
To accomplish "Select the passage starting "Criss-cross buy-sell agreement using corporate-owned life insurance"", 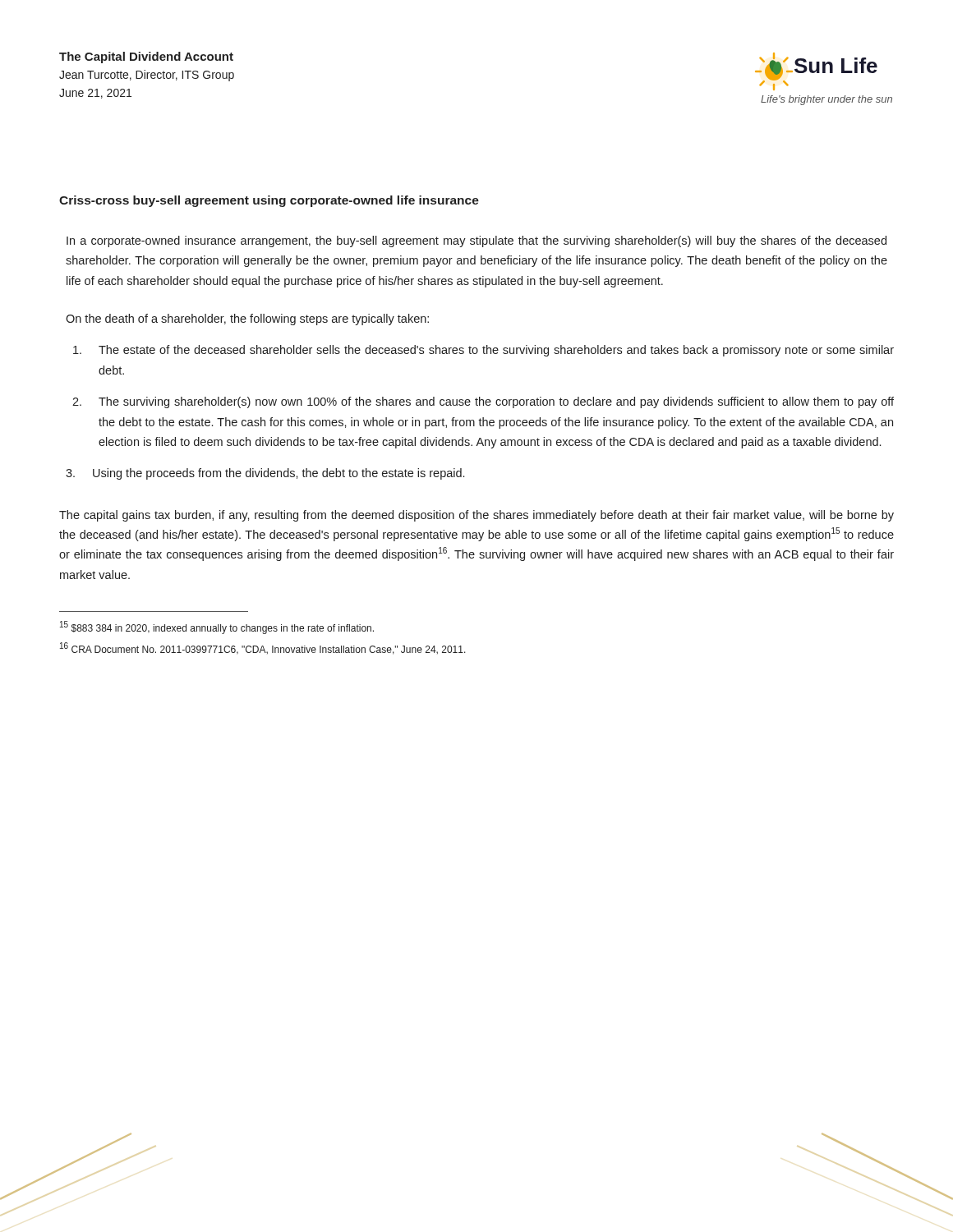I will tap(269, 200).
